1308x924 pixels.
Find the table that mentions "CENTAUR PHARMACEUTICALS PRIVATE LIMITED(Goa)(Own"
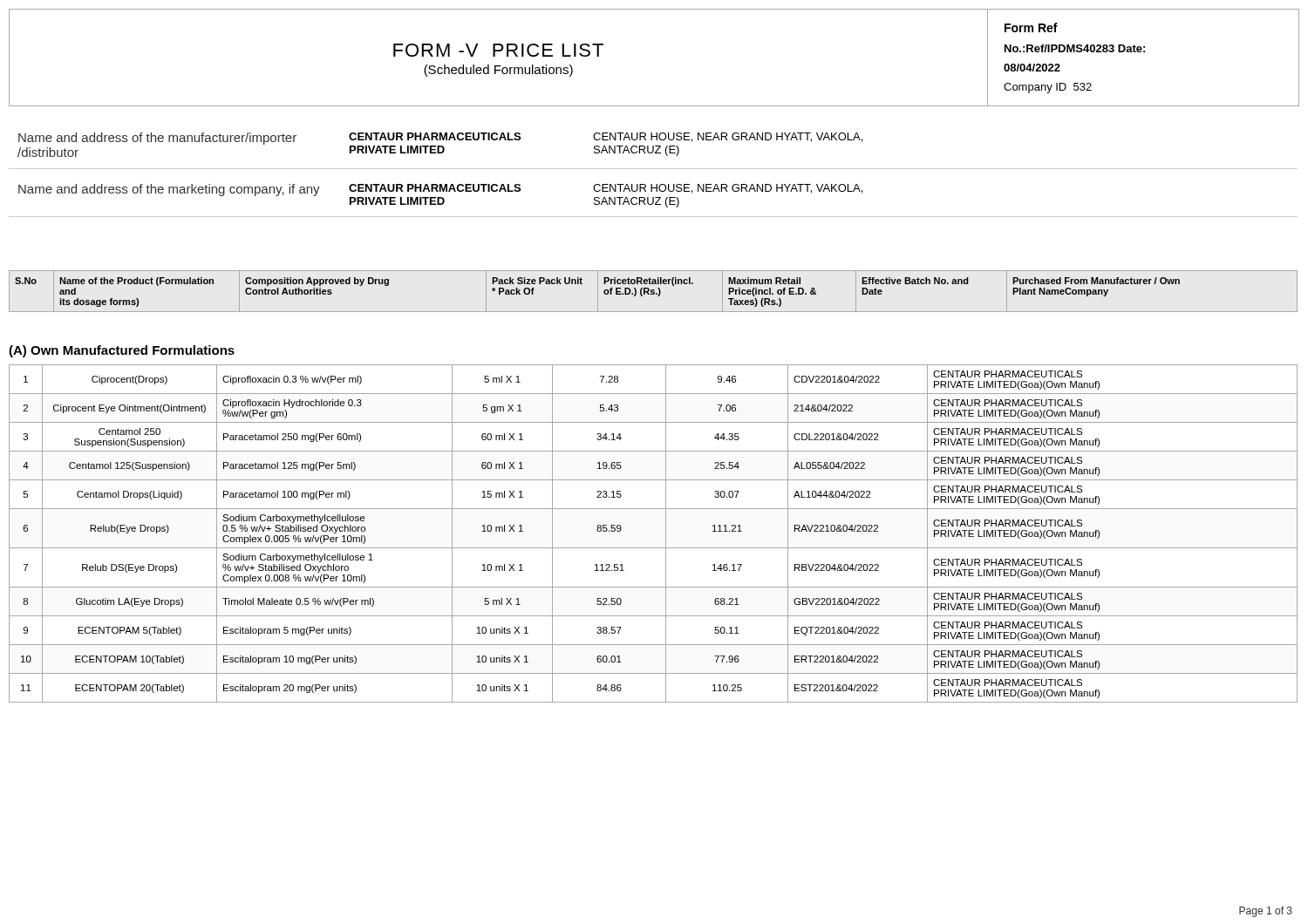(x=653, y=533)
